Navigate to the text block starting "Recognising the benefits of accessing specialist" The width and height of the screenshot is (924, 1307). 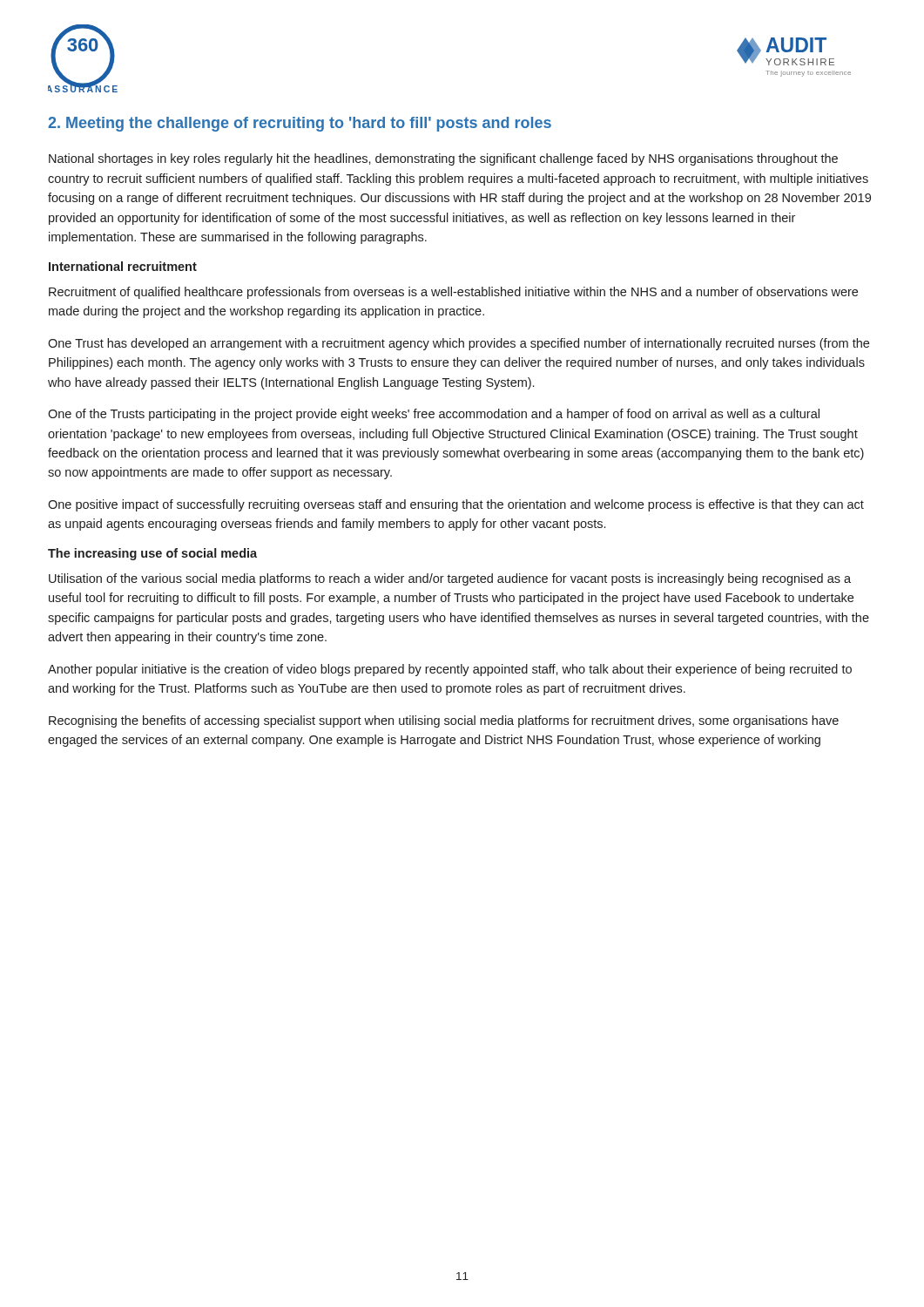pyautogui.click(x=443, y=730)
